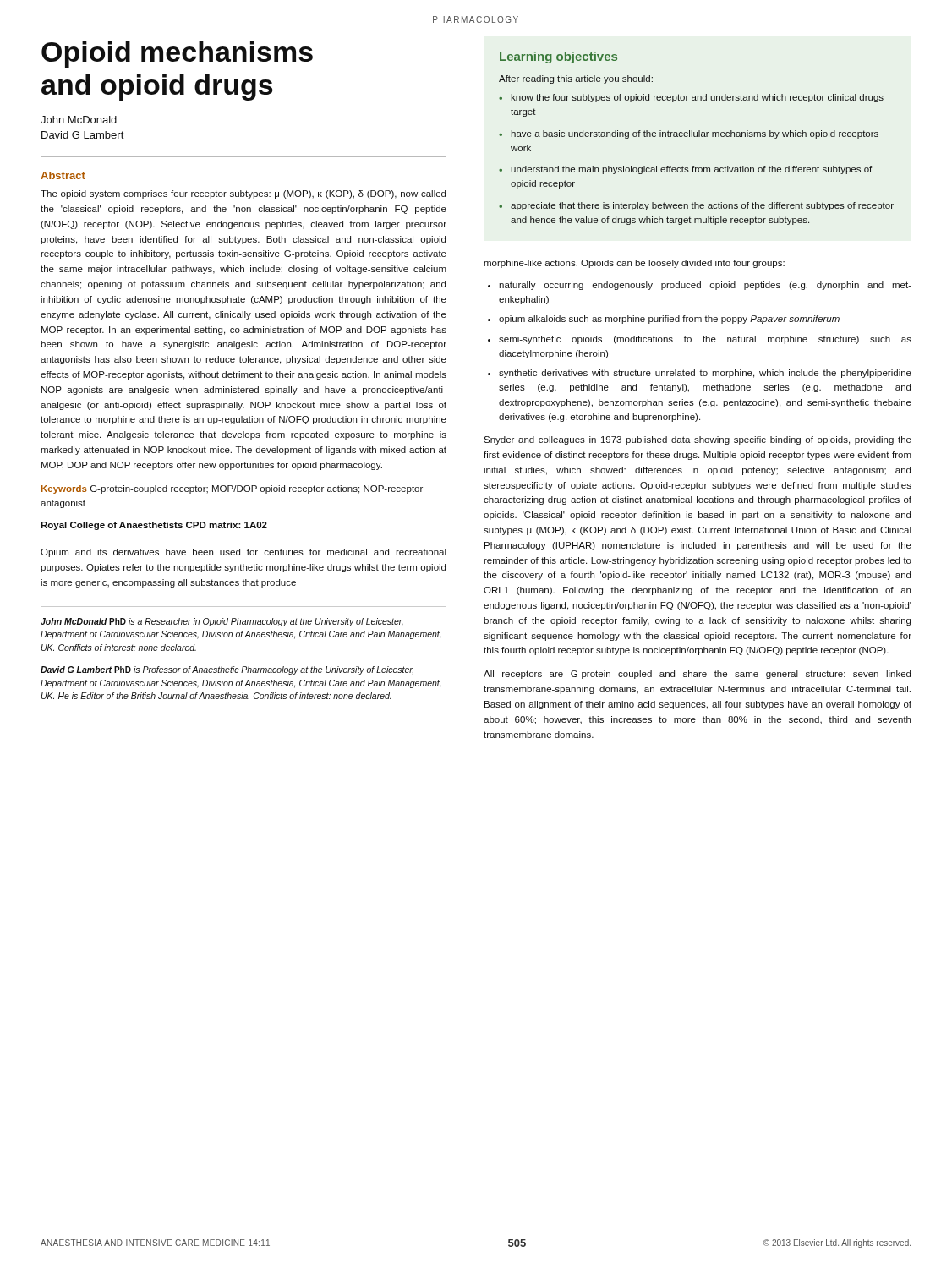The height and width of the screenshot is (1268, 952).
Task: Point to the section header beginning "Learning objectives After reading this article"
Action: (698, 138)
